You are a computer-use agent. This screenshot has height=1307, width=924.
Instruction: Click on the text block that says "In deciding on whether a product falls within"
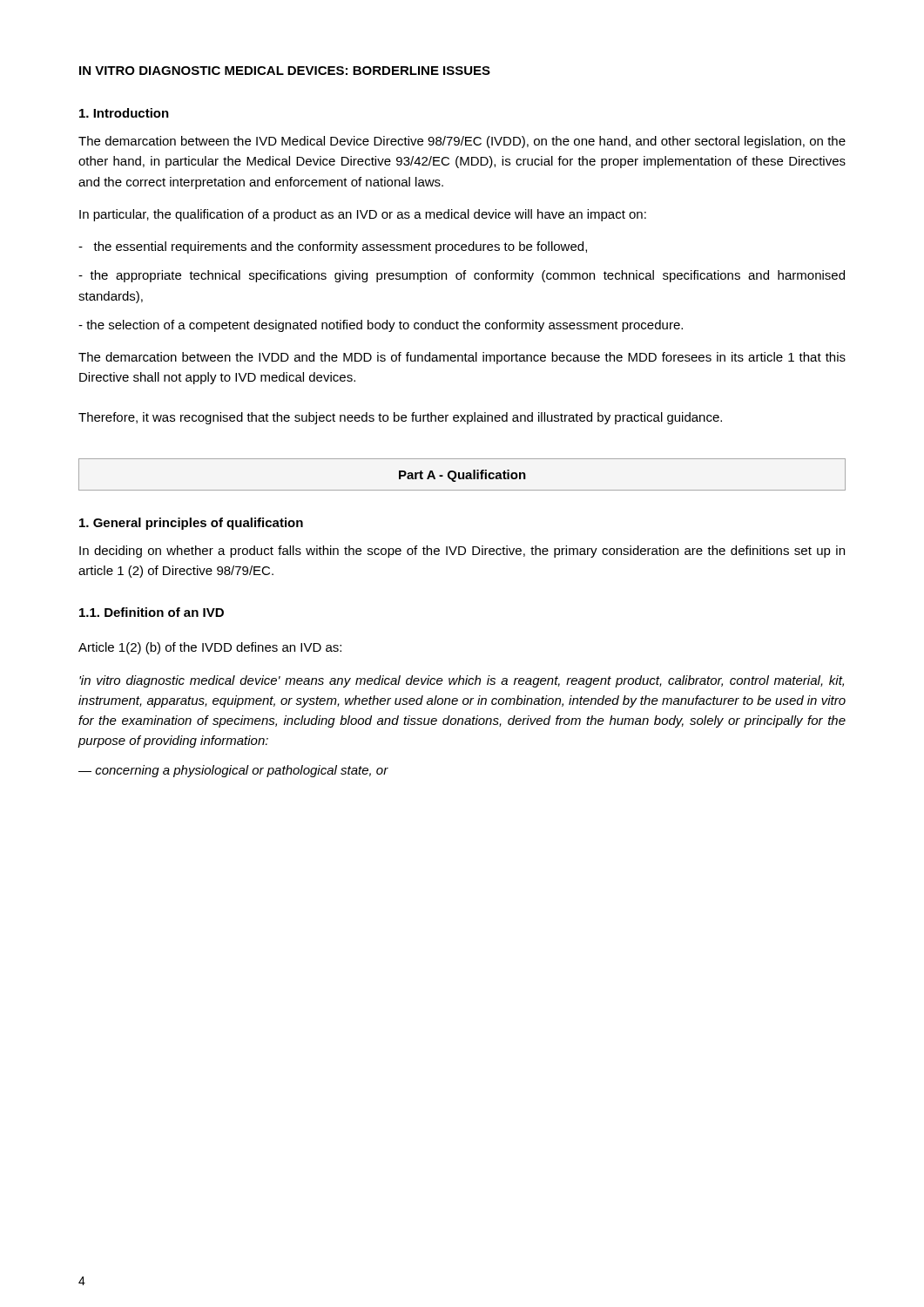[462, 560]
